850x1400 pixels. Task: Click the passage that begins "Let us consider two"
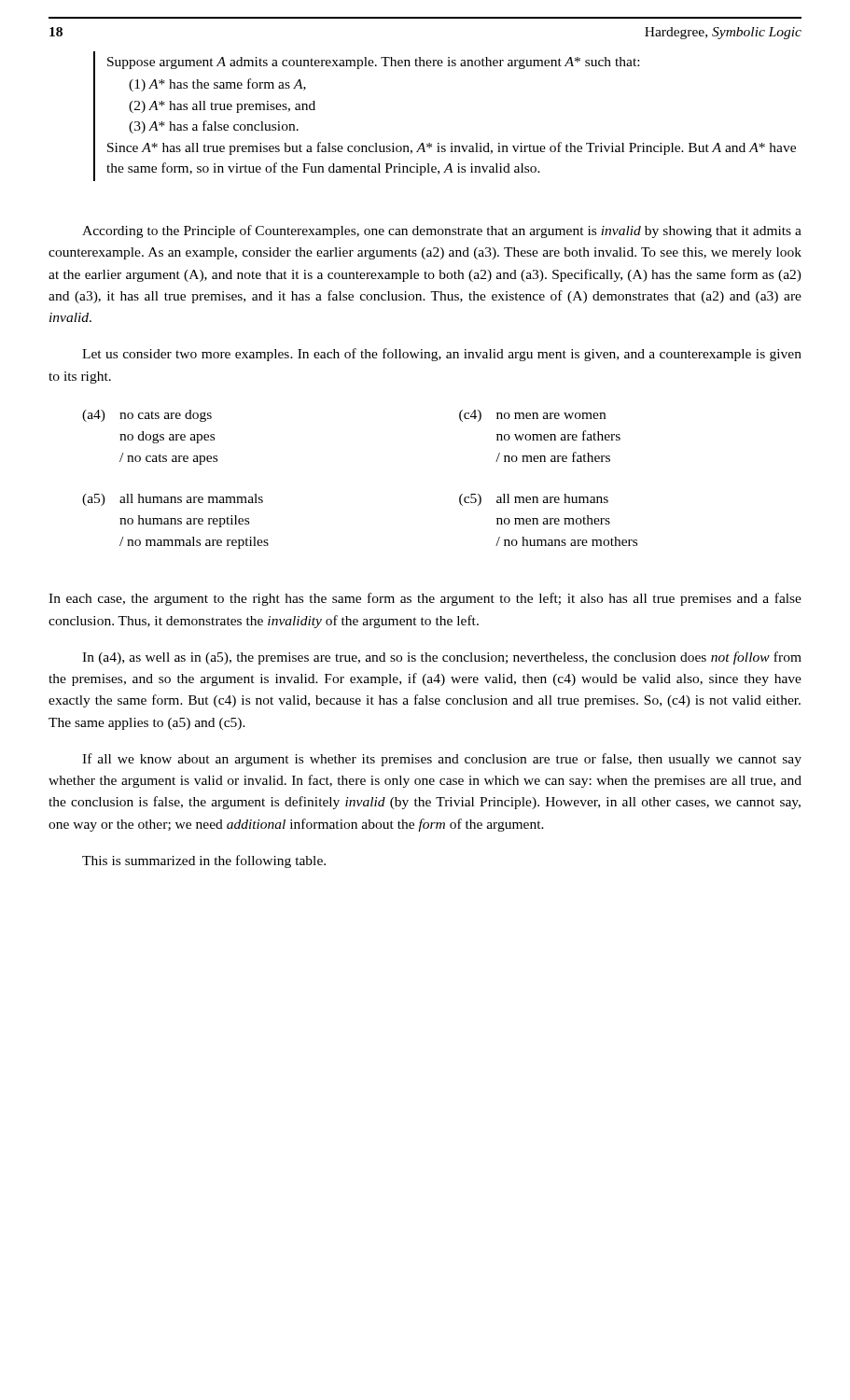click(x=425, y=364)
